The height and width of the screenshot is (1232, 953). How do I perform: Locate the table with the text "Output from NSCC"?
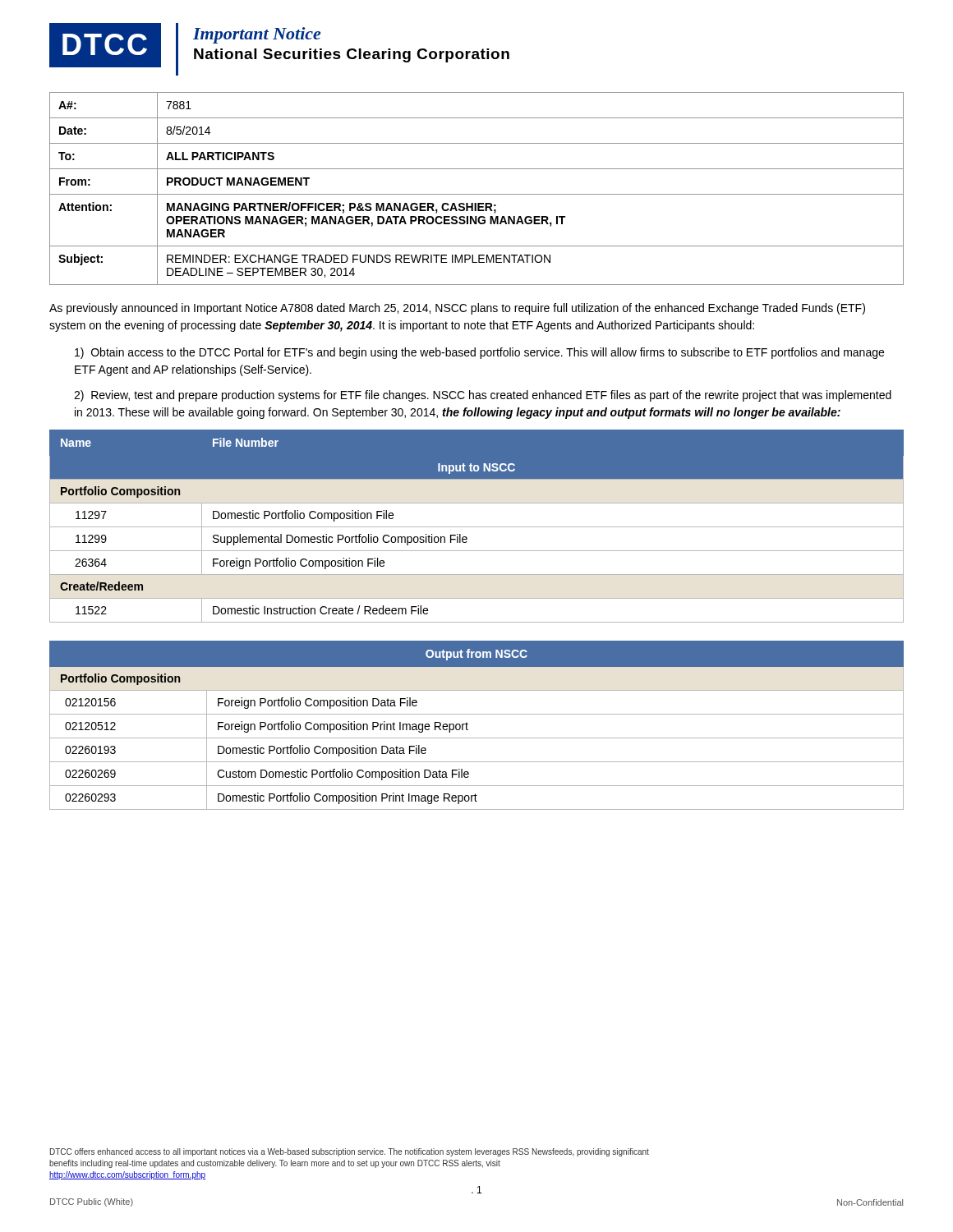tap(476, 725)
